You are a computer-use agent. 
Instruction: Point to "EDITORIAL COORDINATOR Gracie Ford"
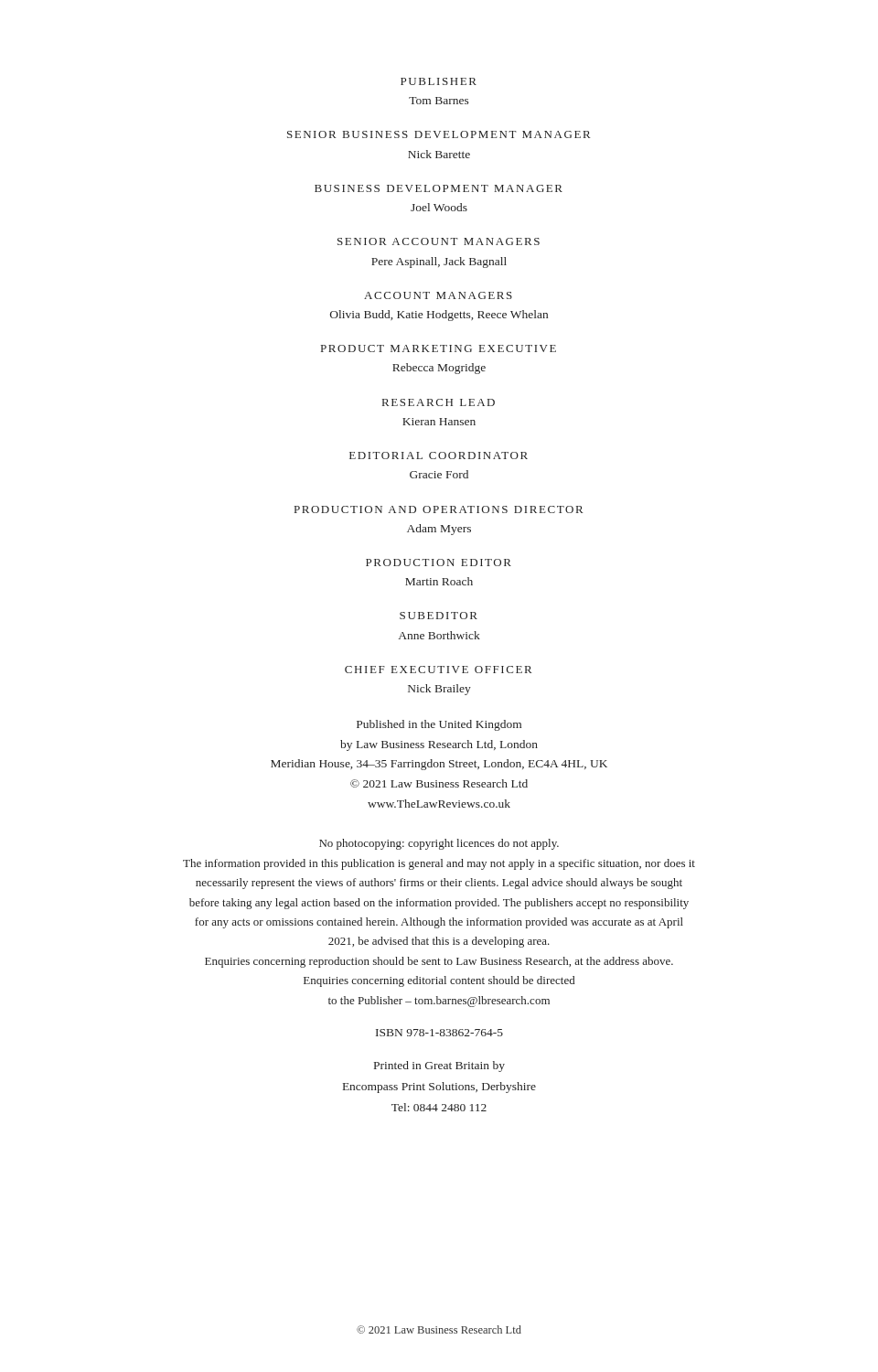pos(439,466)
